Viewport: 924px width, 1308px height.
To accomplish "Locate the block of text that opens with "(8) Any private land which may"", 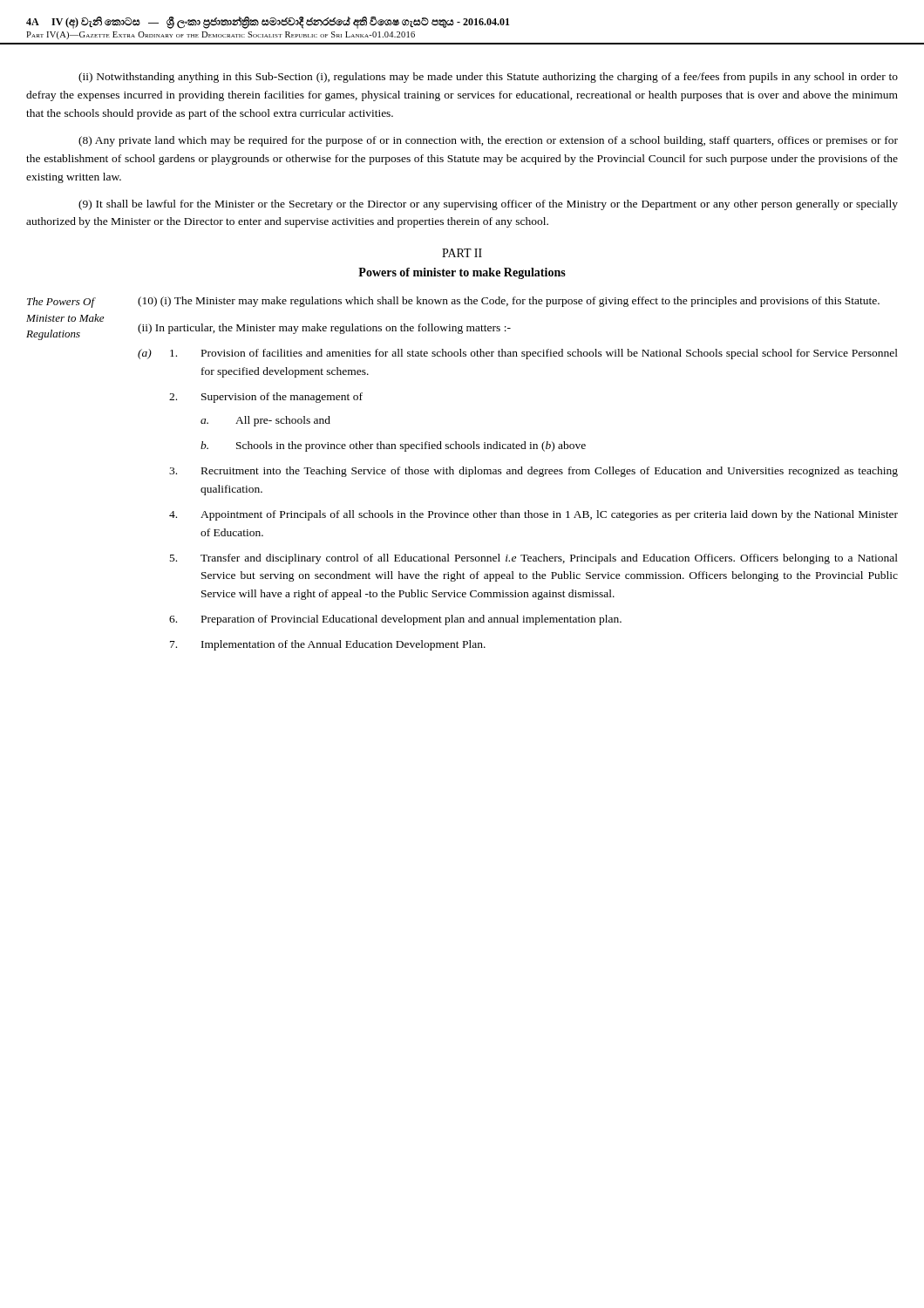I will point(462,158).
